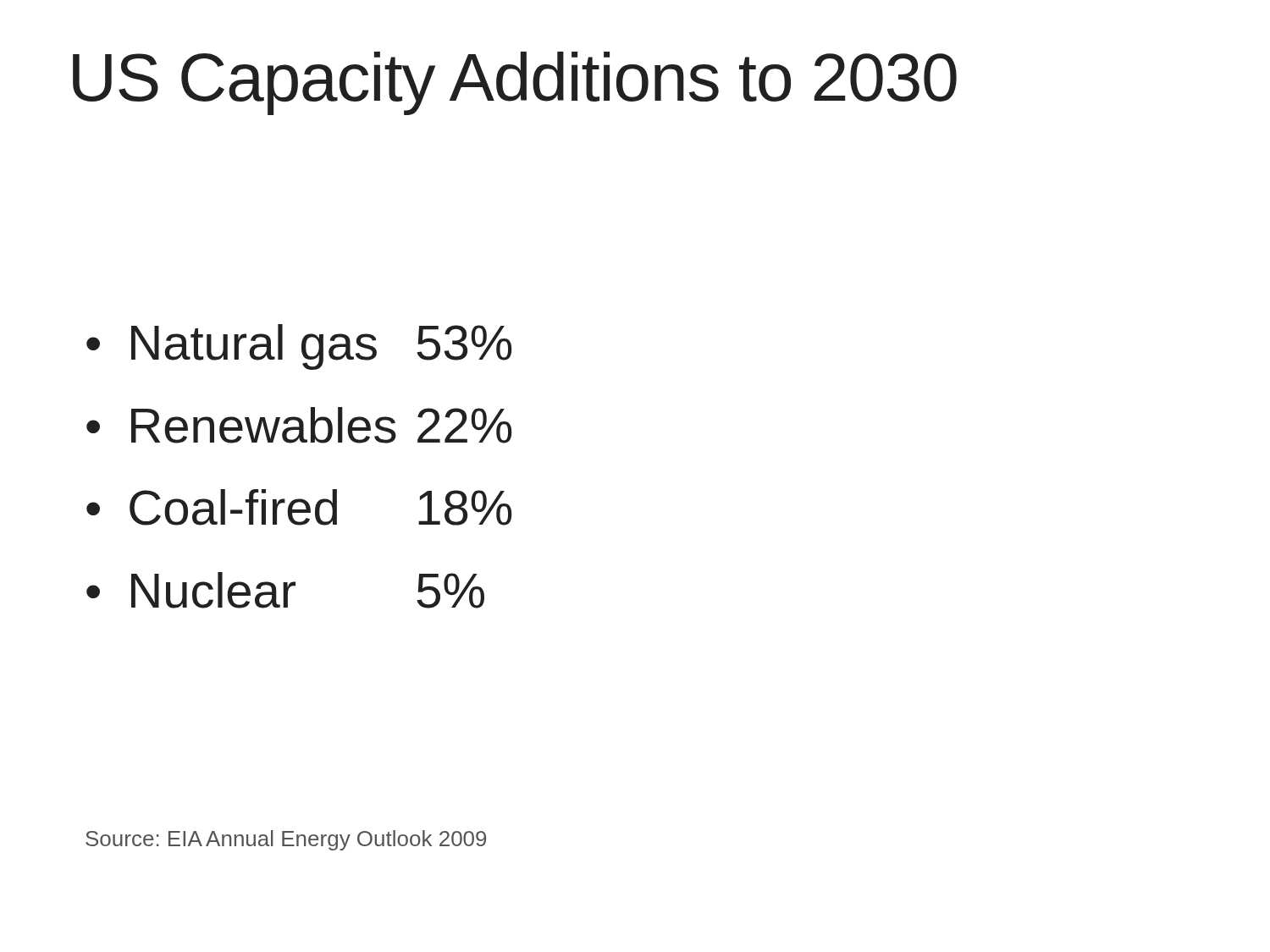Image resolution: width=1270 pixels, height=952 pixels.
Task: Select the list item with the text "• Renewables 22%"
Action: tap(299, 425)
